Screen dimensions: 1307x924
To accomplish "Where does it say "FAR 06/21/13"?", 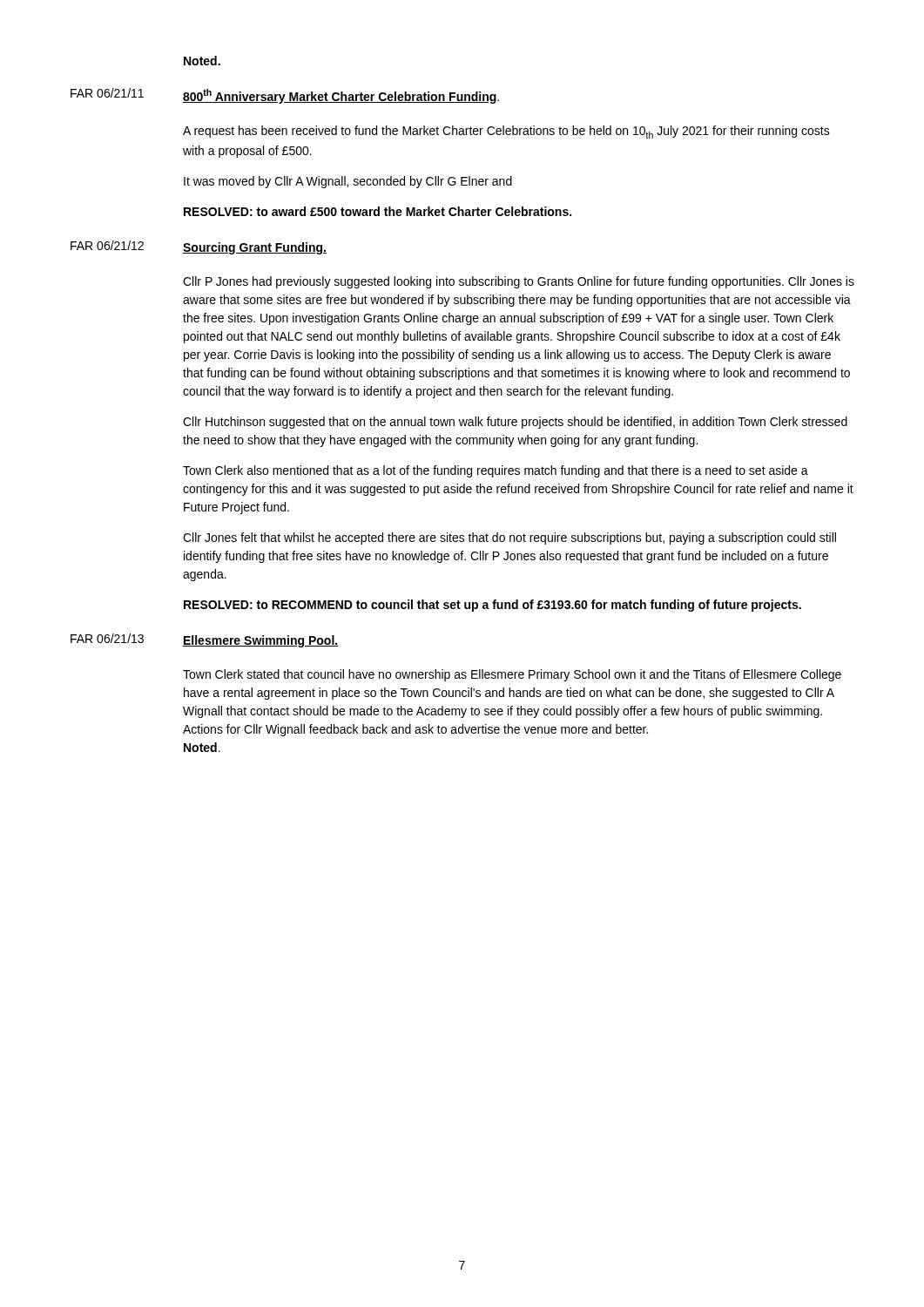I will point(107,639).
